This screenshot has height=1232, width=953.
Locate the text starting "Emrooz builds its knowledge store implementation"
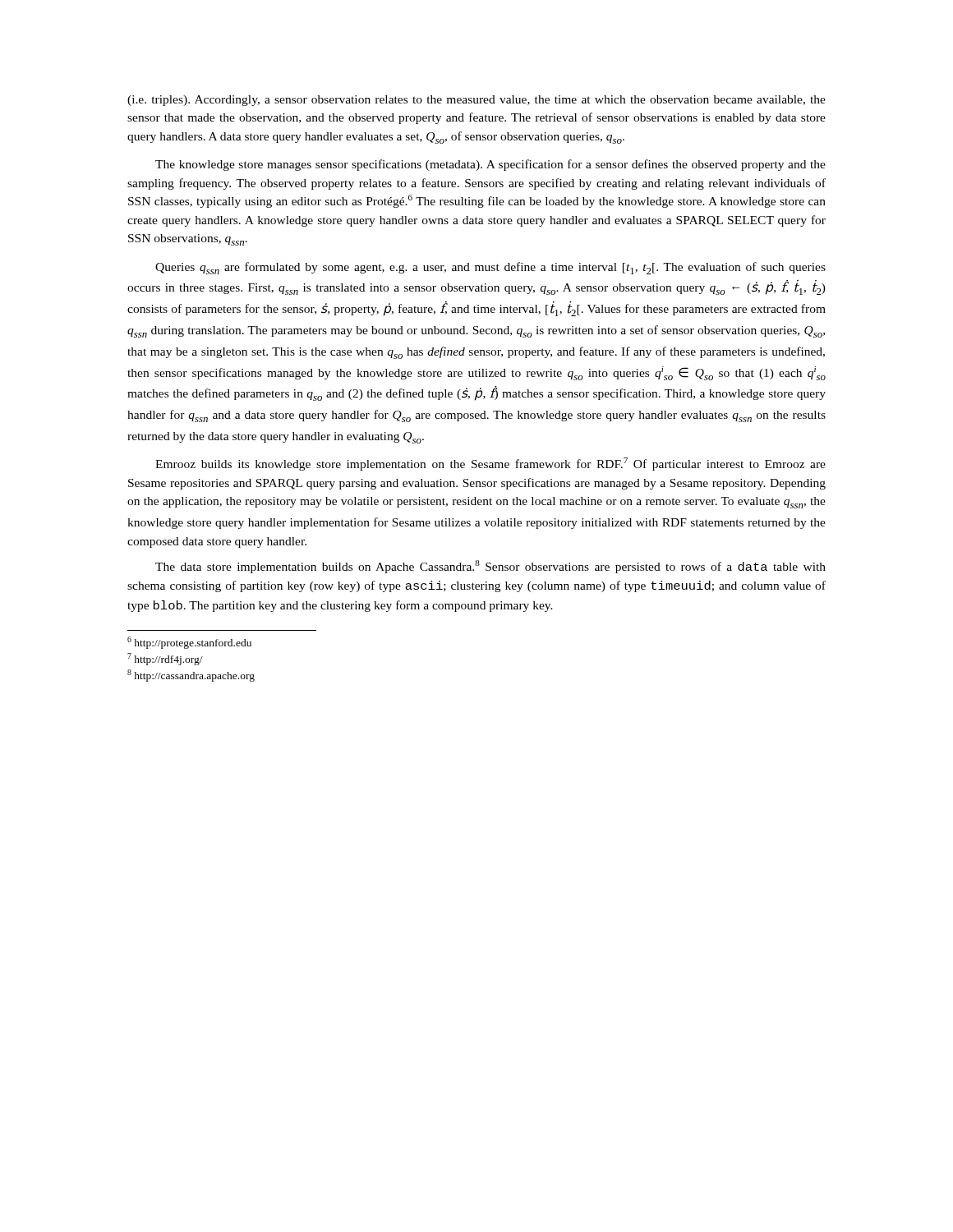476,501
